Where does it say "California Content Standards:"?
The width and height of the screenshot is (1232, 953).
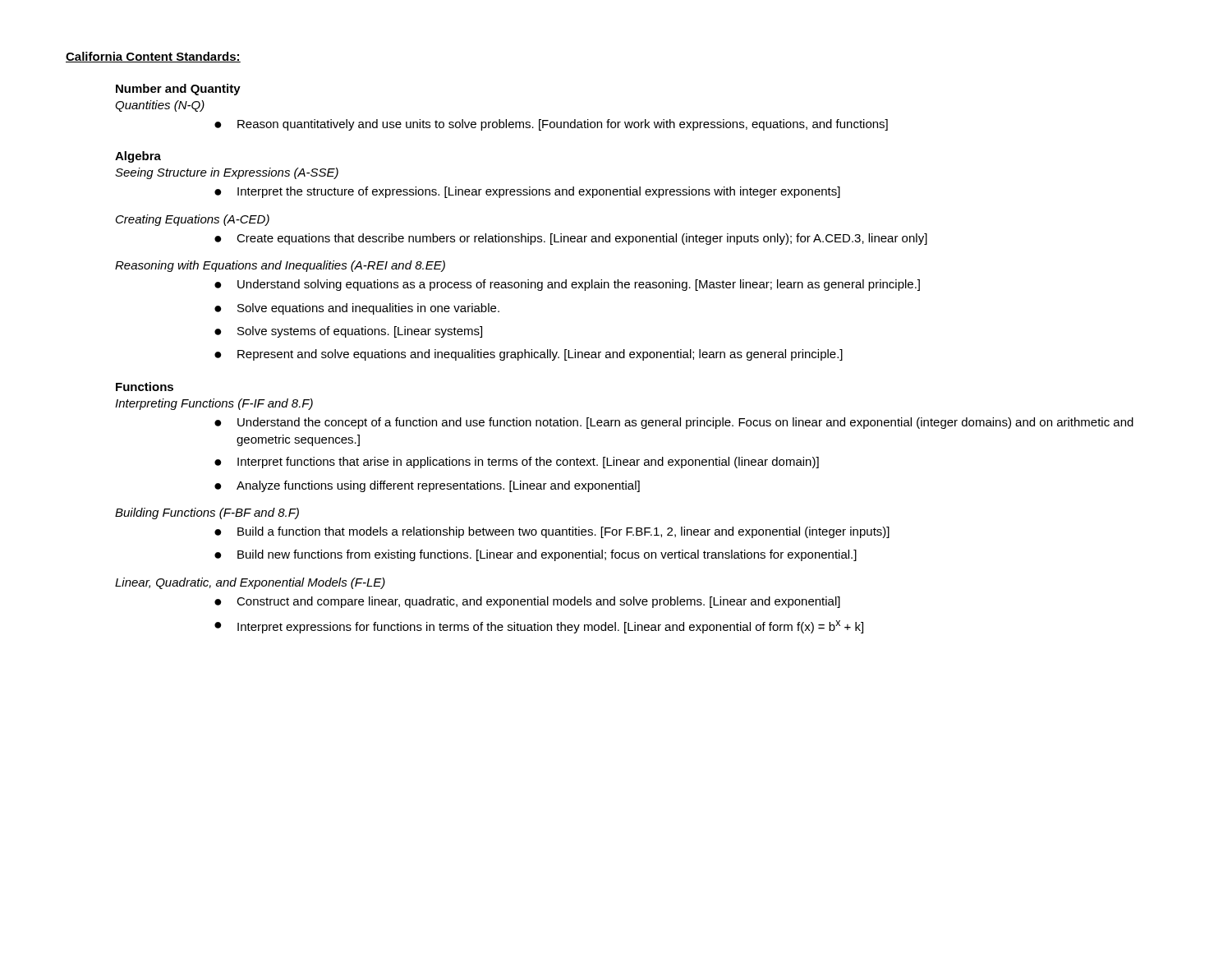point(153,56)
